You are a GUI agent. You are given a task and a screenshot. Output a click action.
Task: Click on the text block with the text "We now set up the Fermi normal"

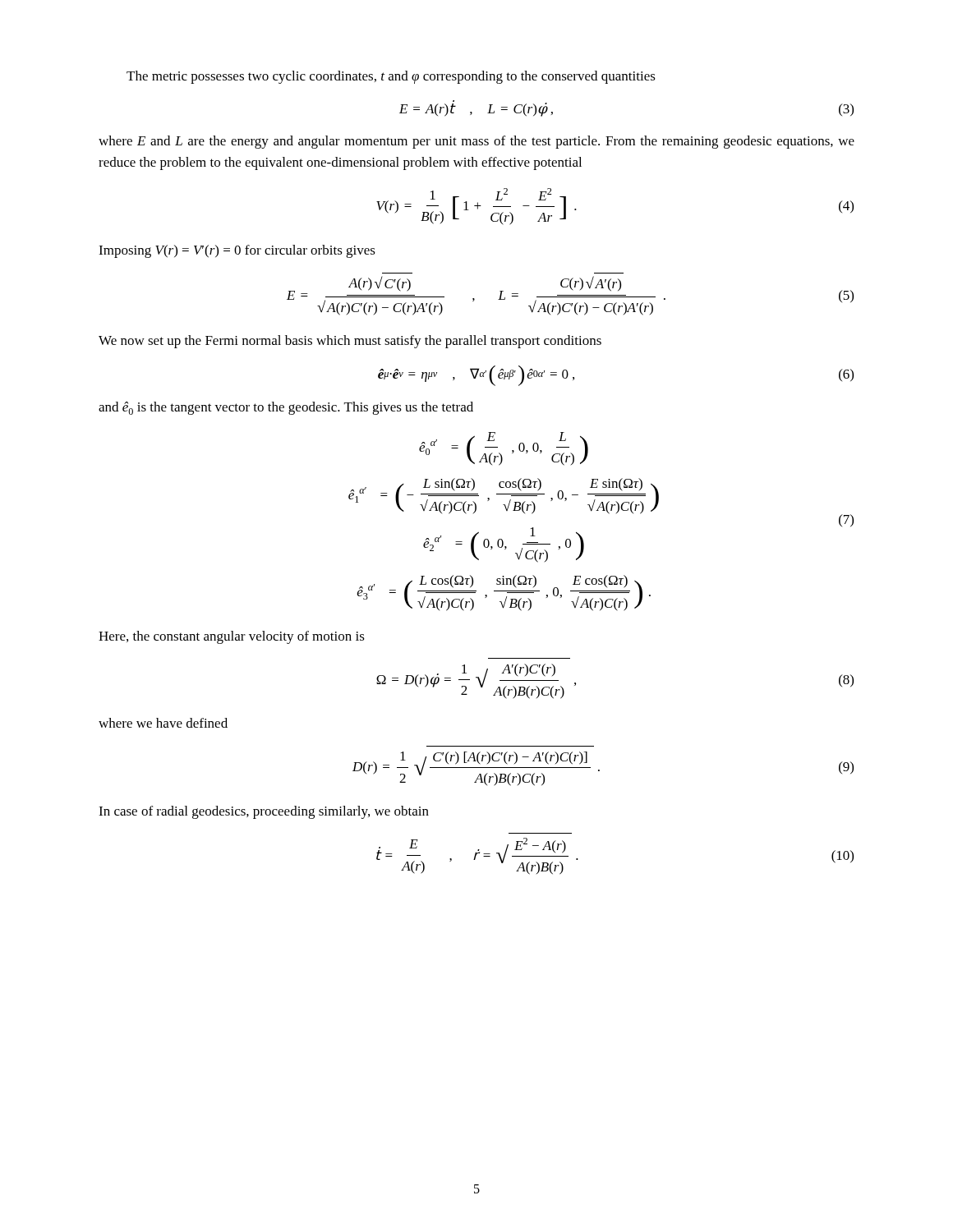pyautogui.click(x=350, y=341)
